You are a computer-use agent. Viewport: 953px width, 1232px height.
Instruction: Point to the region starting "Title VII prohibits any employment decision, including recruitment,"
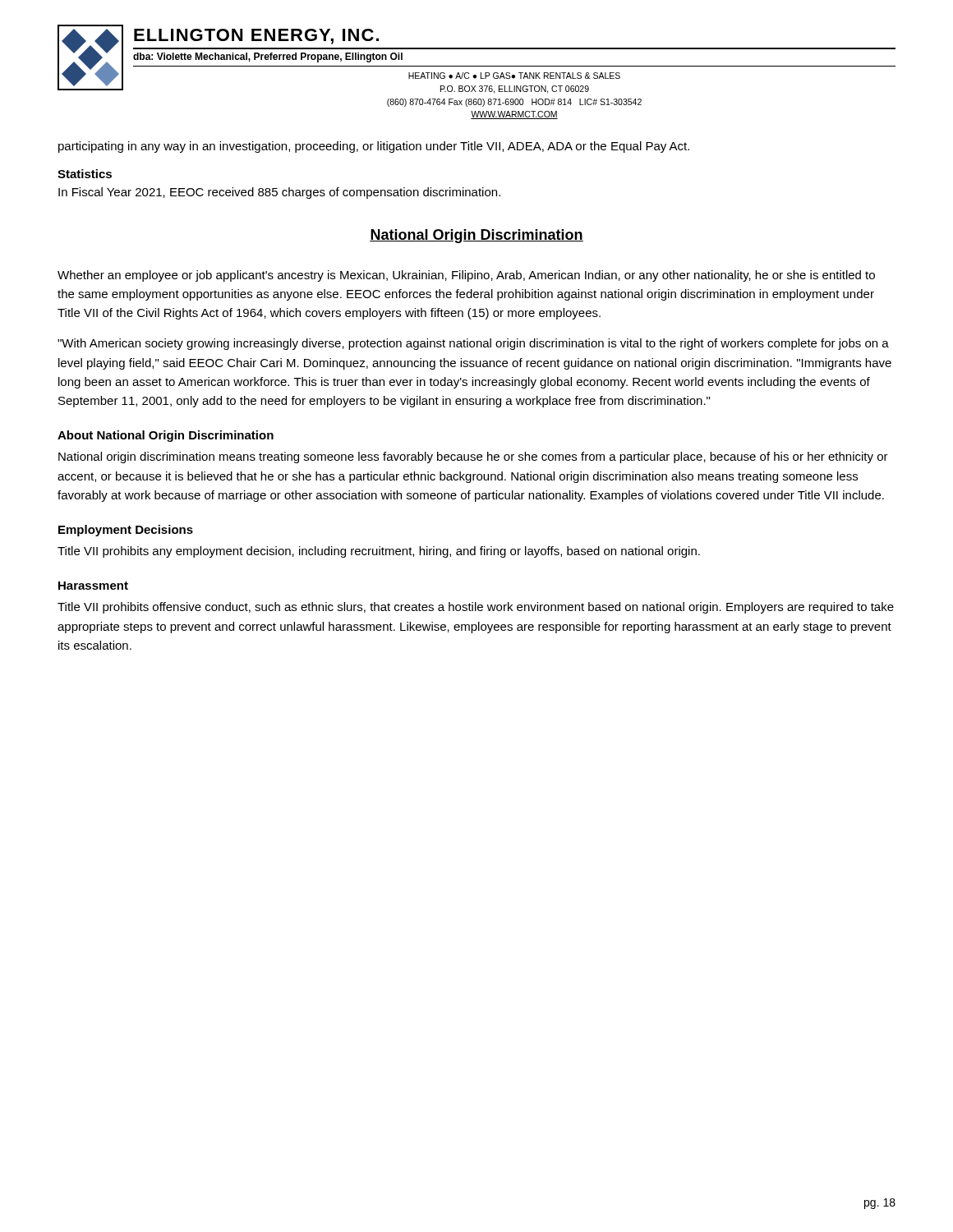[379, 551]
